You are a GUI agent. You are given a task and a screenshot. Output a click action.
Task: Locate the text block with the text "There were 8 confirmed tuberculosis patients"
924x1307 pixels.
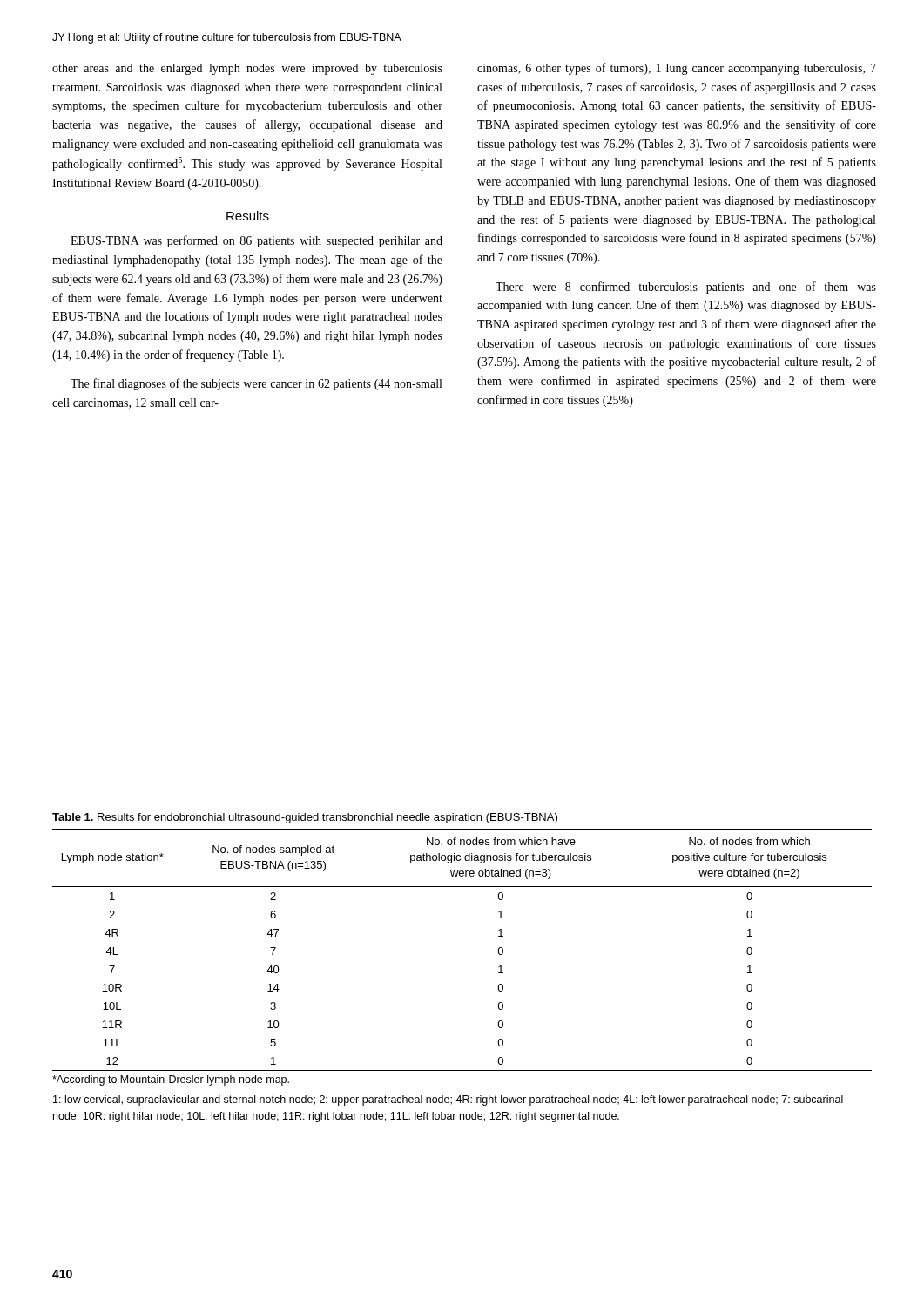[x=677, y=344]
